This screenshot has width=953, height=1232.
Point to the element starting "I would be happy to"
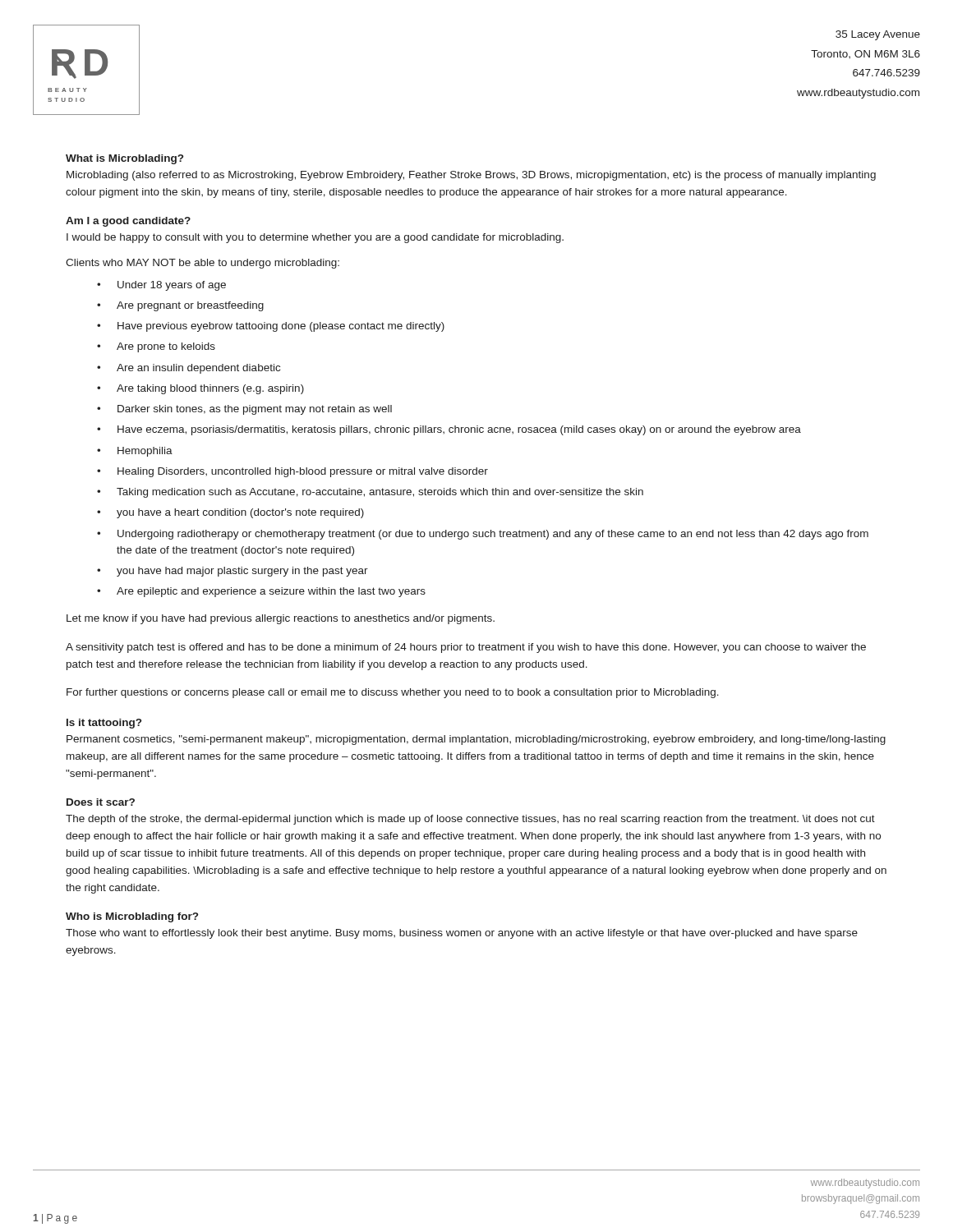click(x=315, y=237)
